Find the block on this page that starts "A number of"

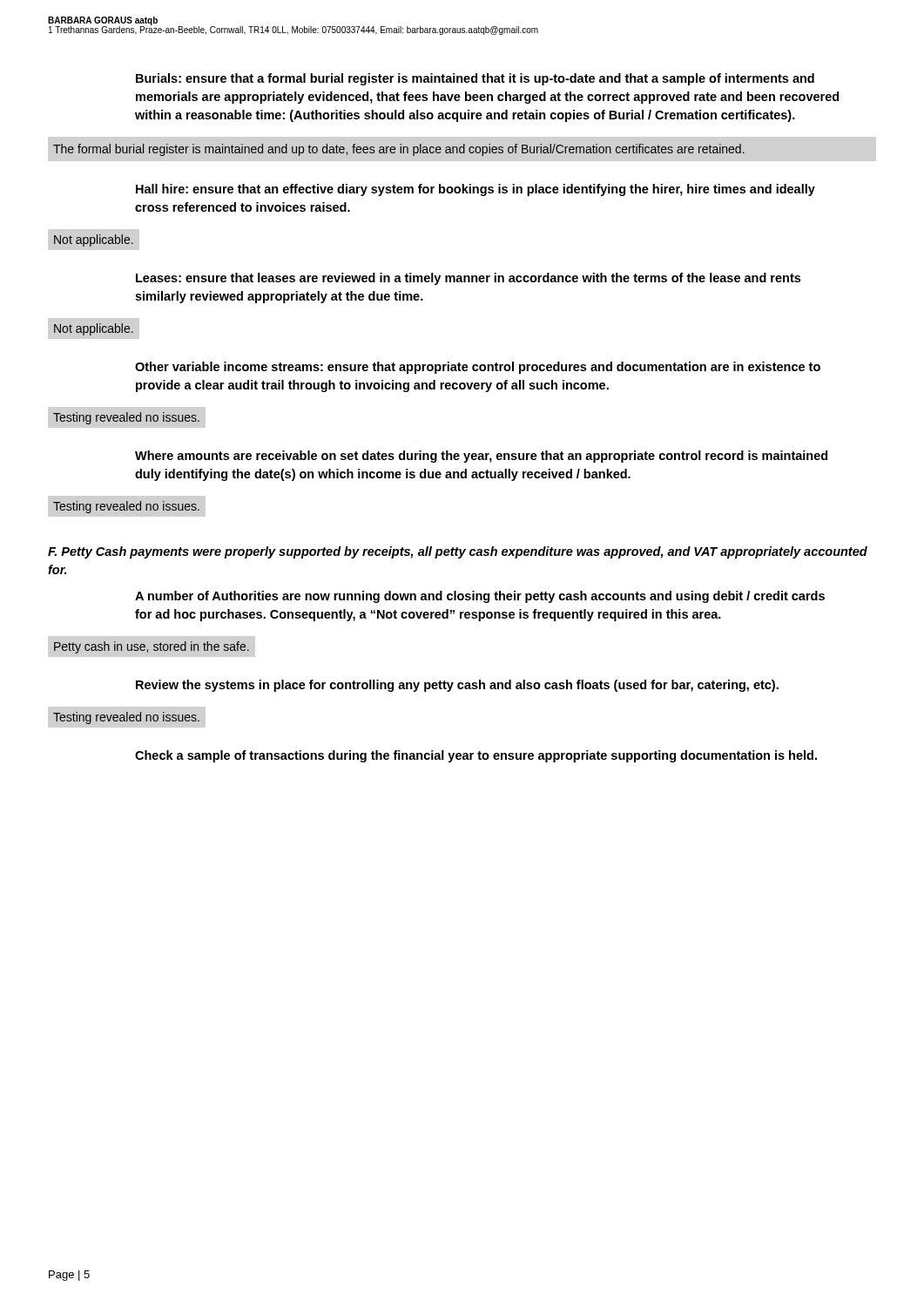[x=480, y=605]
